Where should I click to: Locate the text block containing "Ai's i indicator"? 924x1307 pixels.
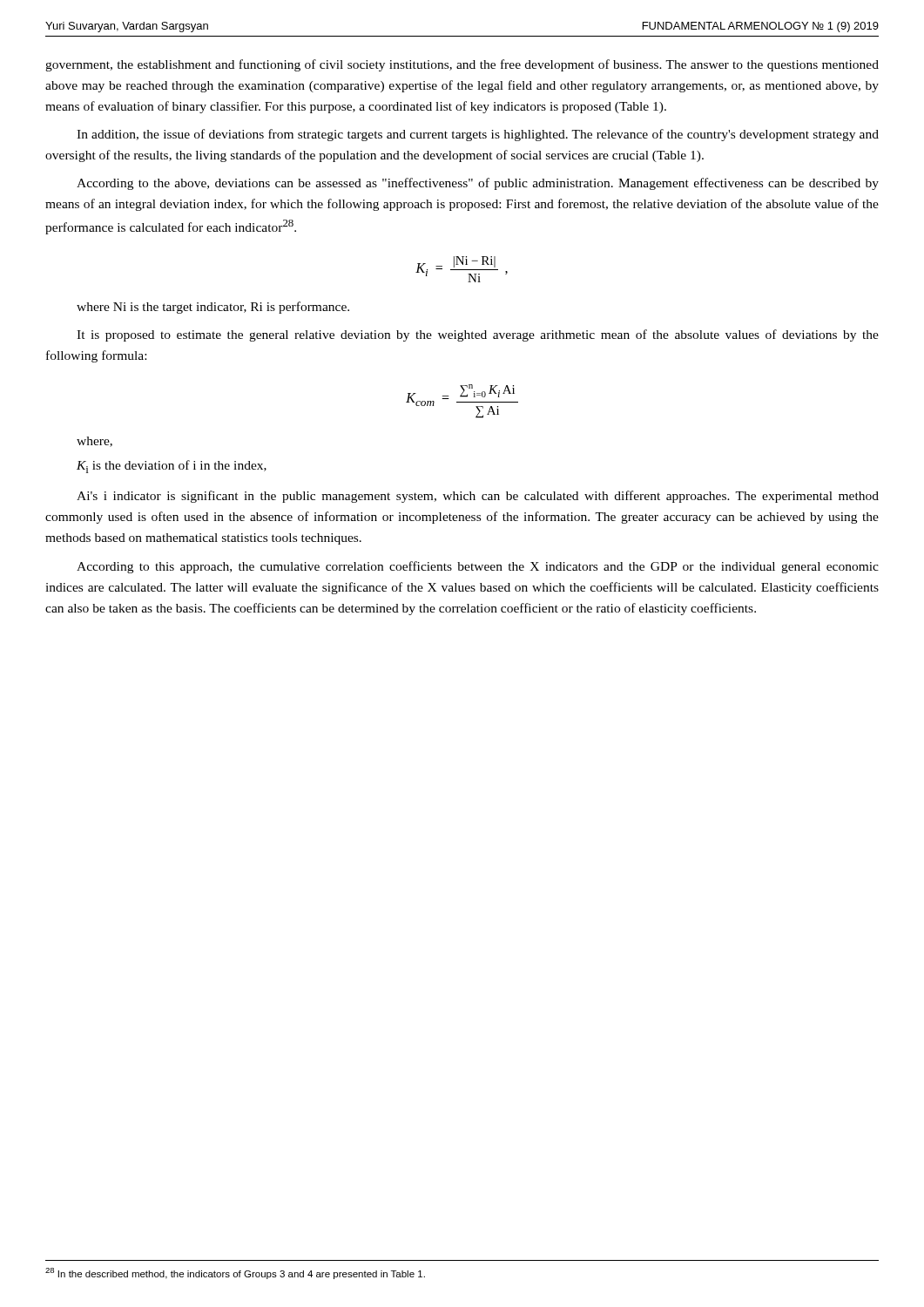[x=462, y=517]
